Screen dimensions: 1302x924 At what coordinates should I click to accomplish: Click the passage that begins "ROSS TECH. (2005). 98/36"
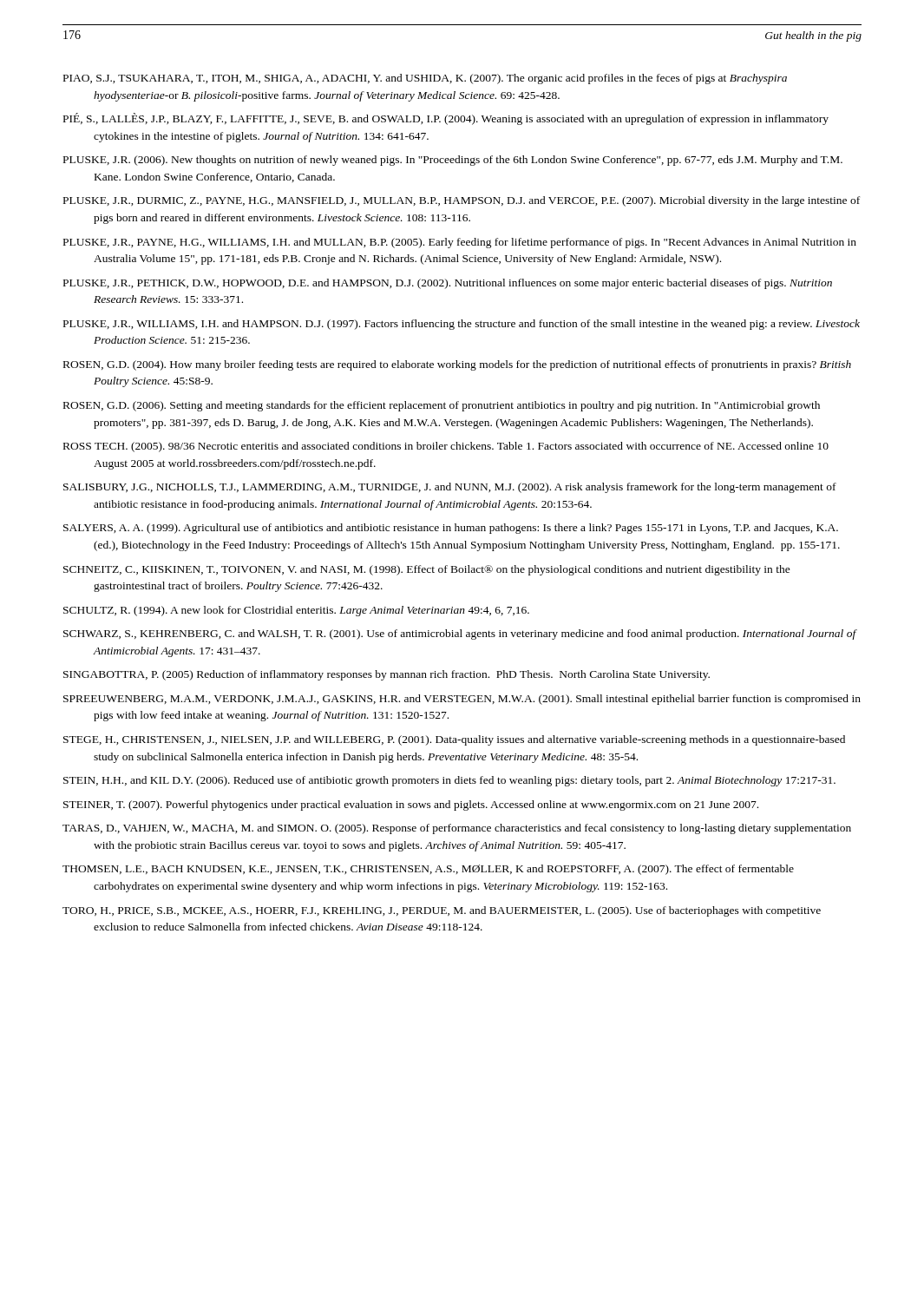click(446, 454)
